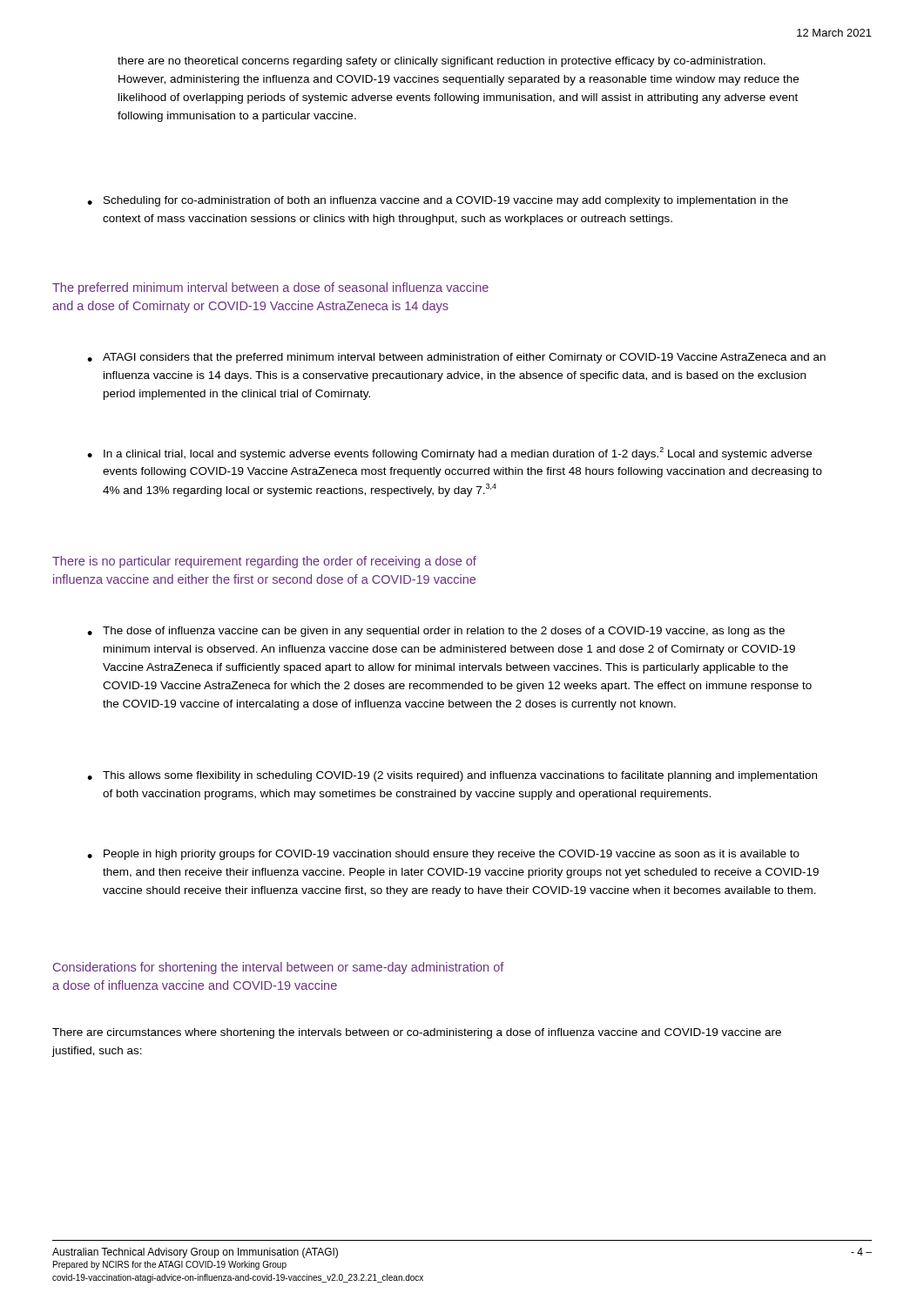Image resolution: width=924 pixels, height=1307 pixels.
Task: Locate the block of text that opens with "• In a clinical trial,"
Action: tap(457, 472)
